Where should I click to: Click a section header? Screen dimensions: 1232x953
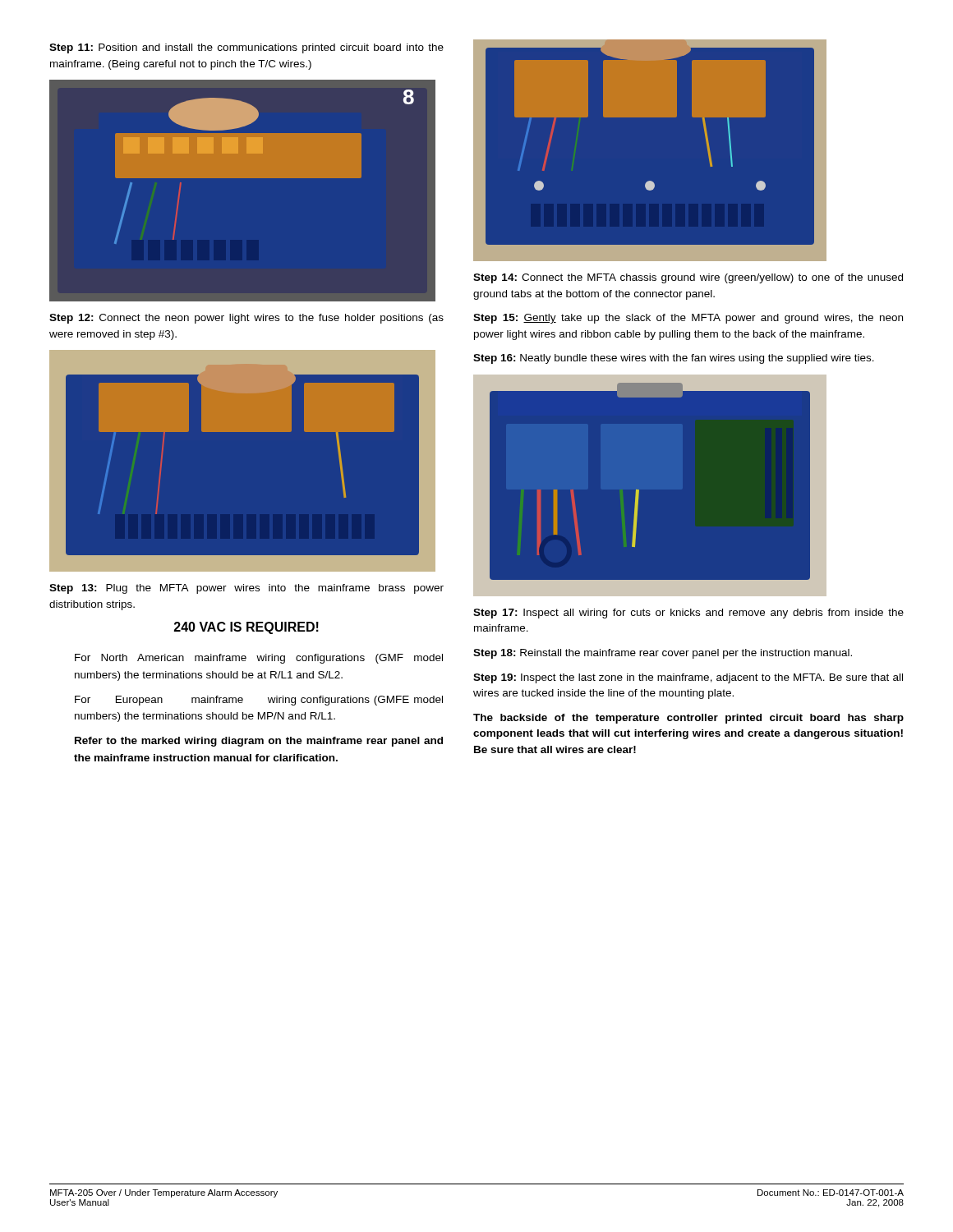click(x=246, y=627)
